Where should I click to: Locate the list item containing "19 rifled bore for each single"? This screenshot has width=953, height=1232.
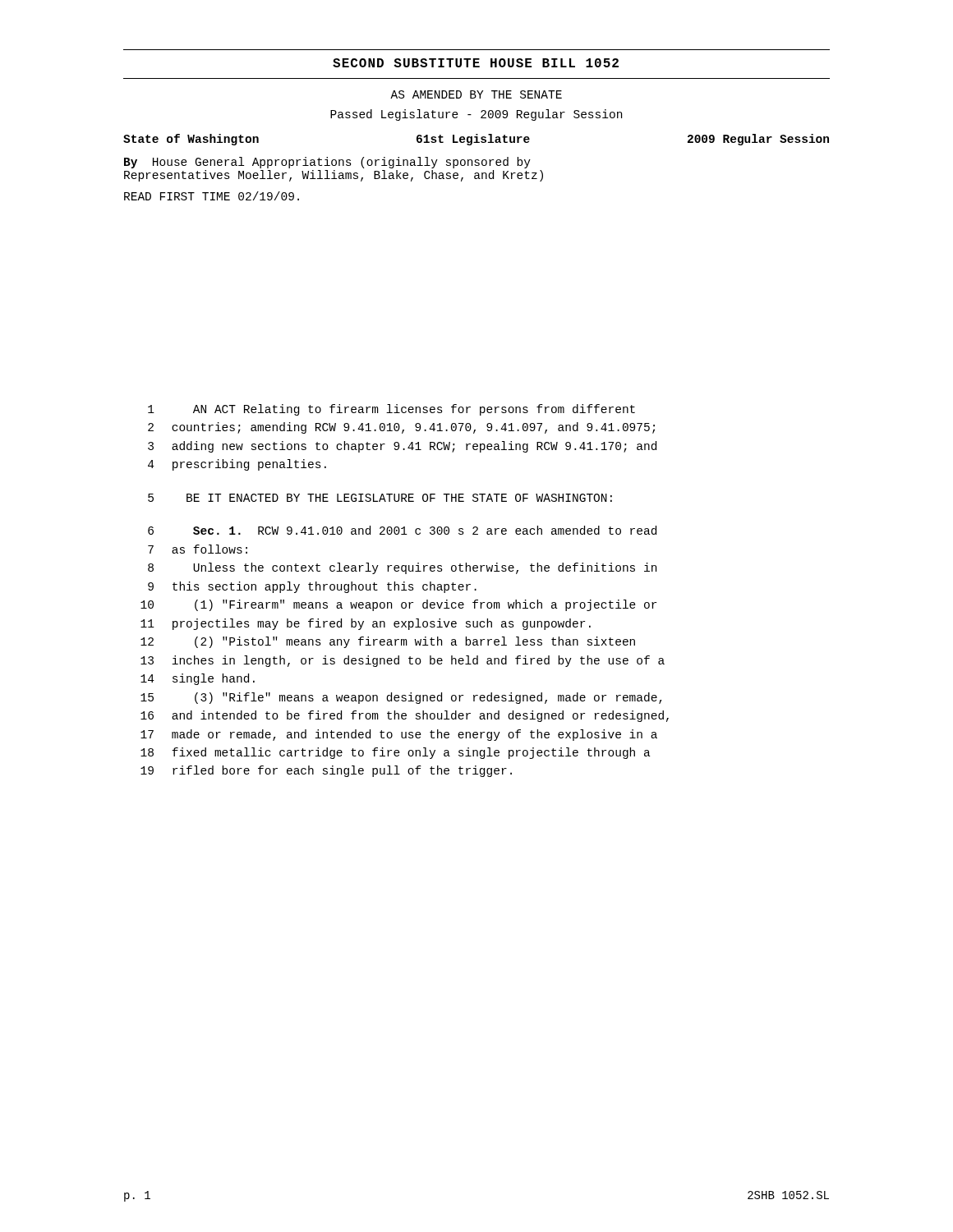(x=476, y=772)
